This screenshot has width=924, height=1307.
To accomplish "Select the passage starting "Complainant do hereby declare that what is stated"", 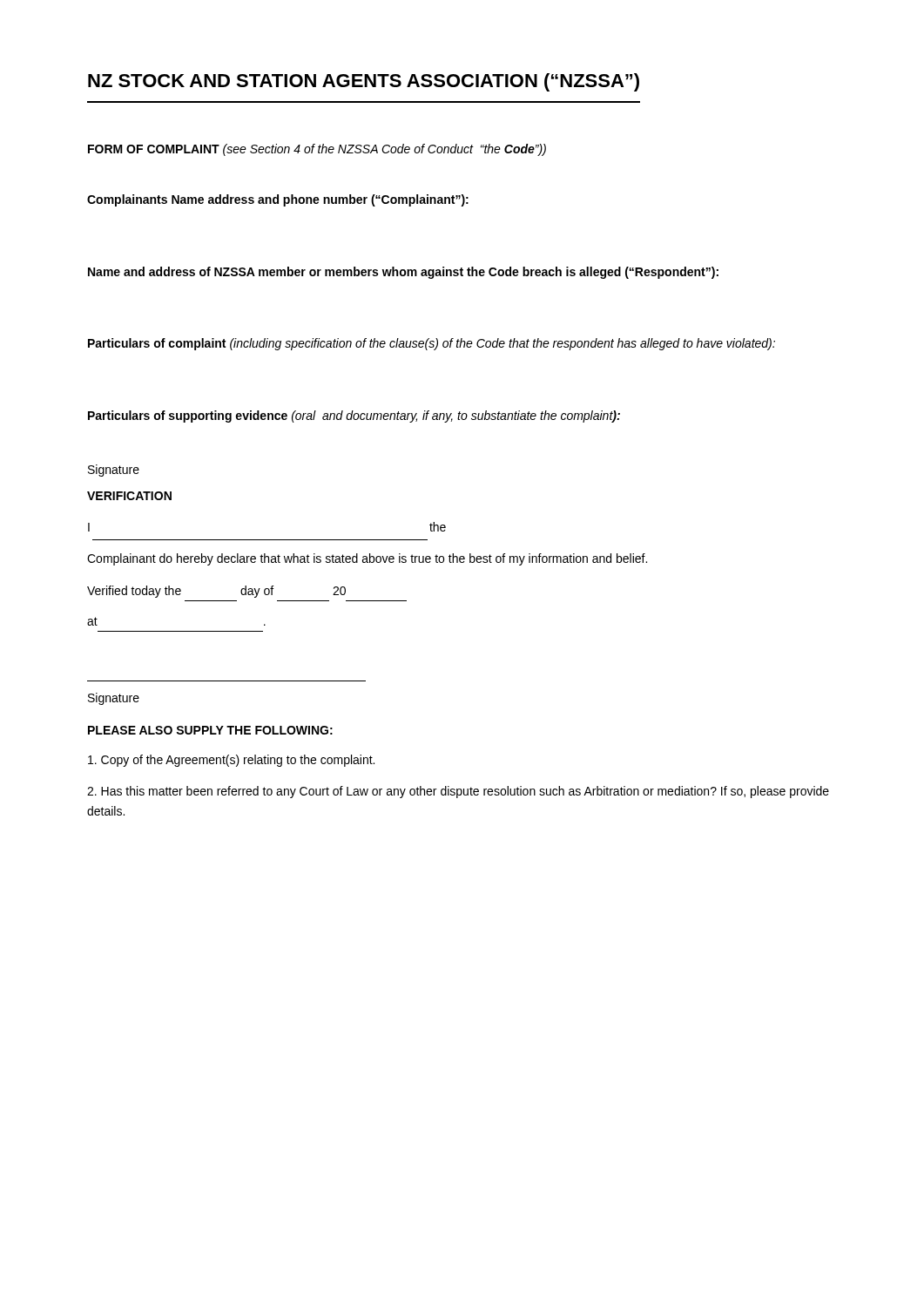I will 368,559.
